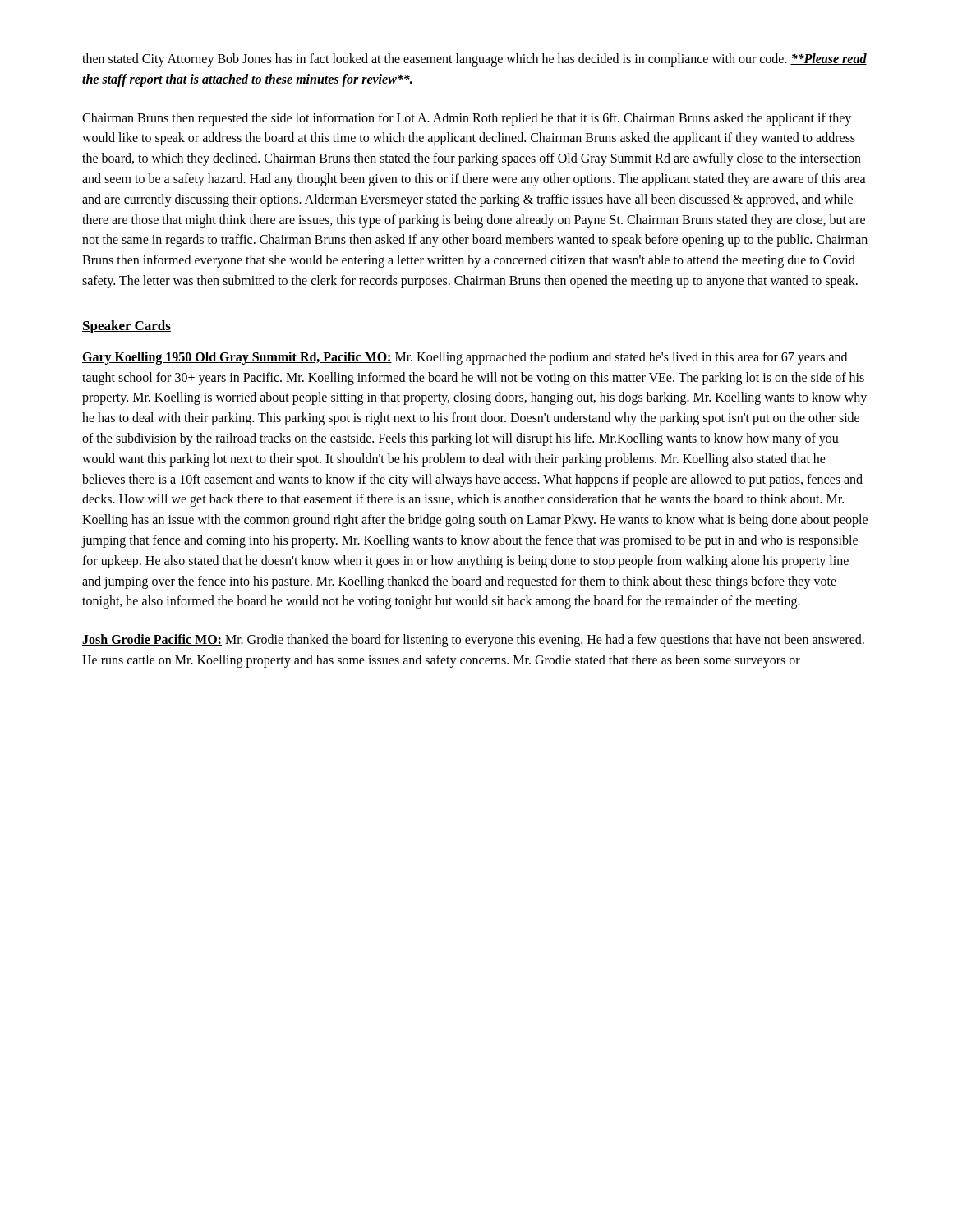Screen dimensions: 1232x953
Task: Click on the text block containing "Gary Koelling 1950 Old Gray Summit"
Action: click(x=475, y=479)
